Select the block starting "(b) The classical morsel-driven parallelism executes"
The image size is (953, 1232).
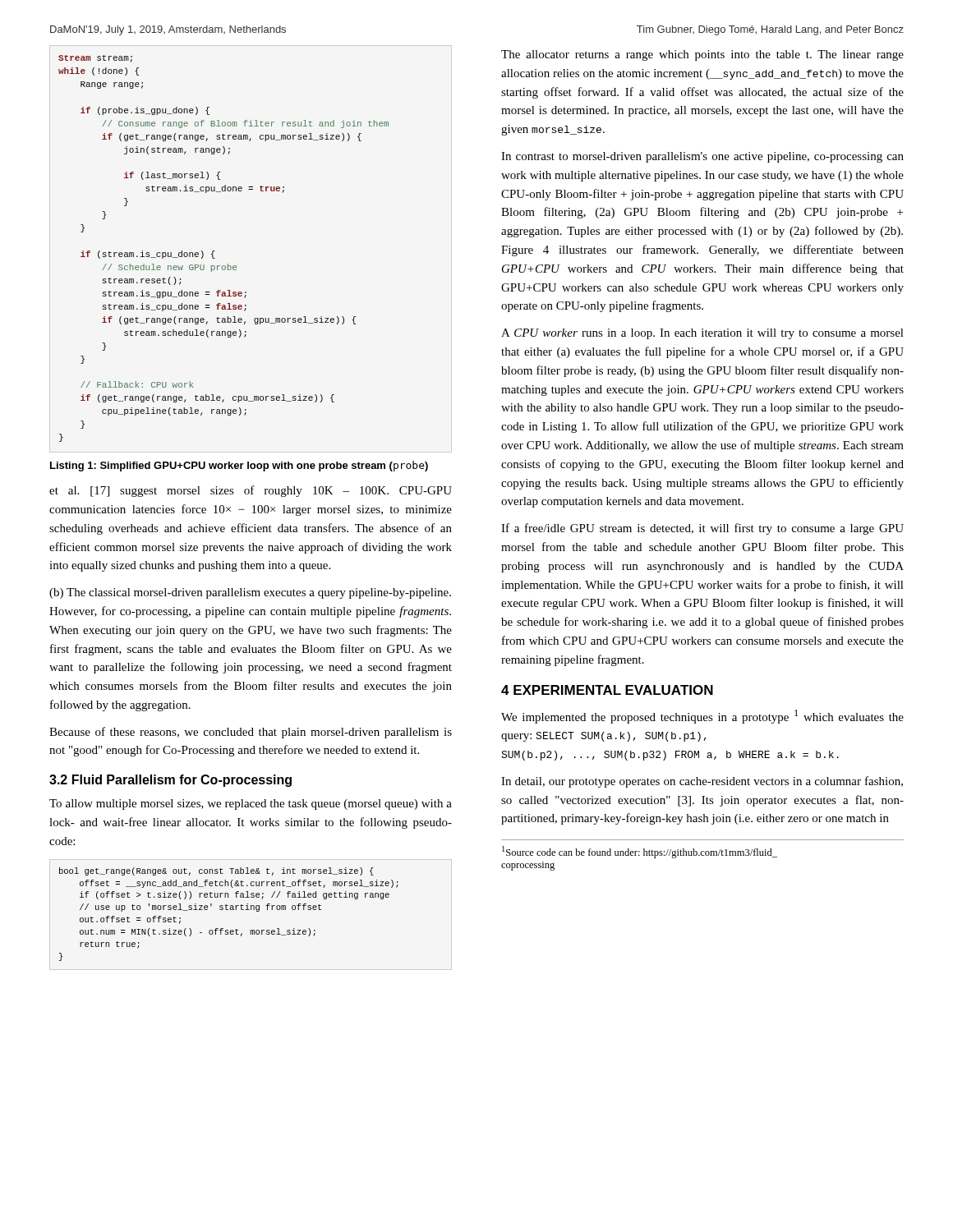coord(251,648)
